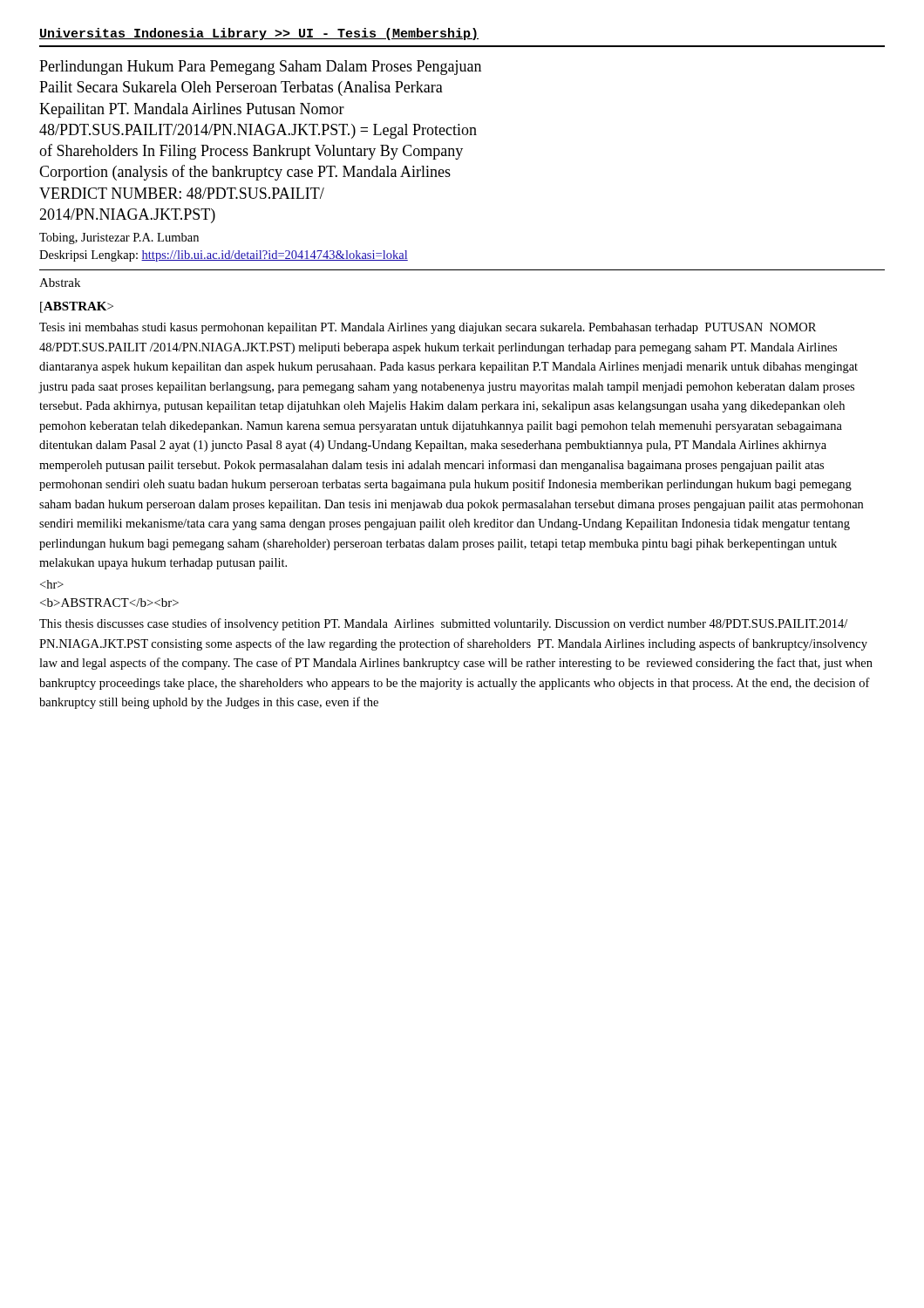
Task: Select the title
Action: pyautogui.click(x=260, y=140)
